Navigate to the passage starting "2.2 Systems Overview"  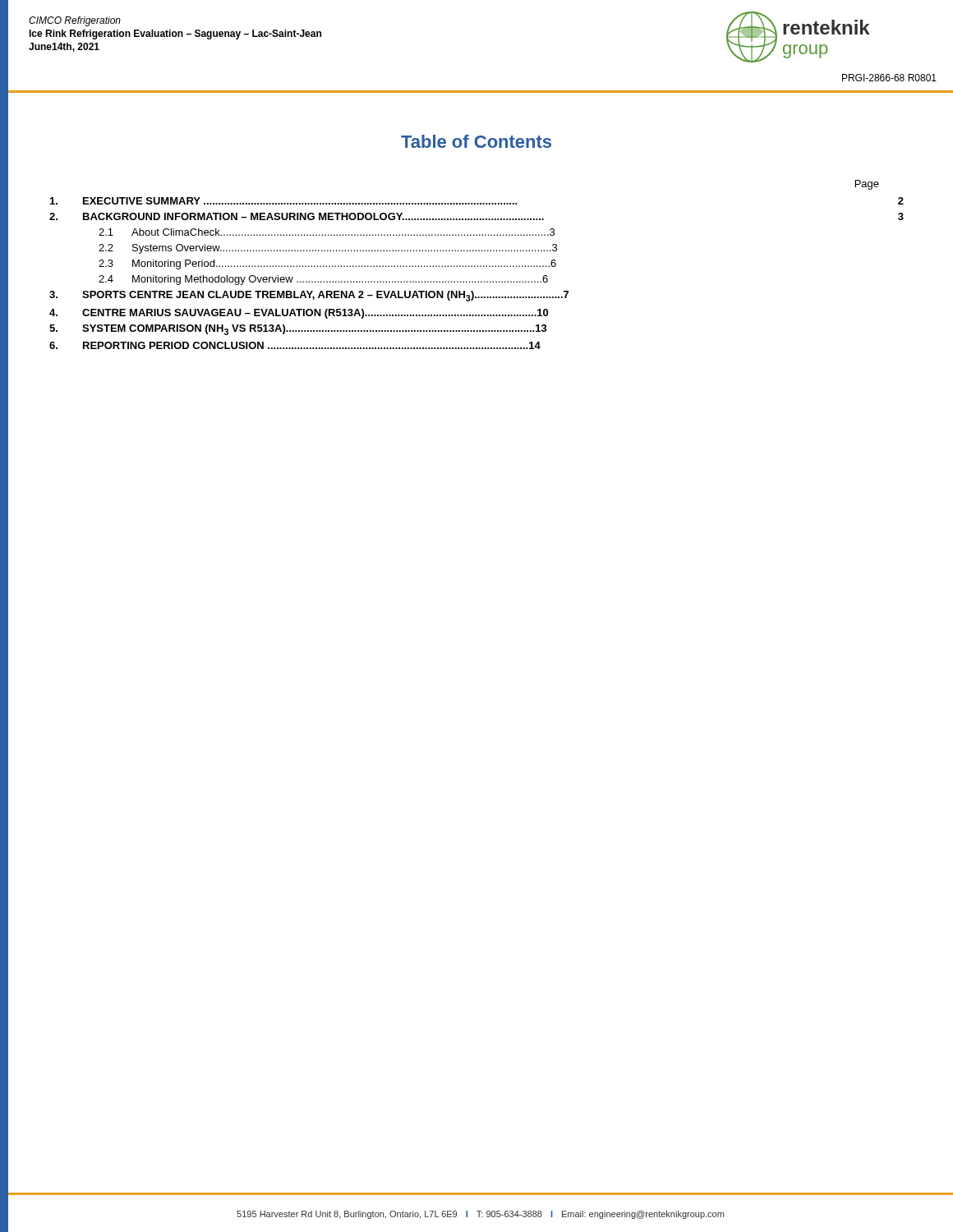point(476,248)
